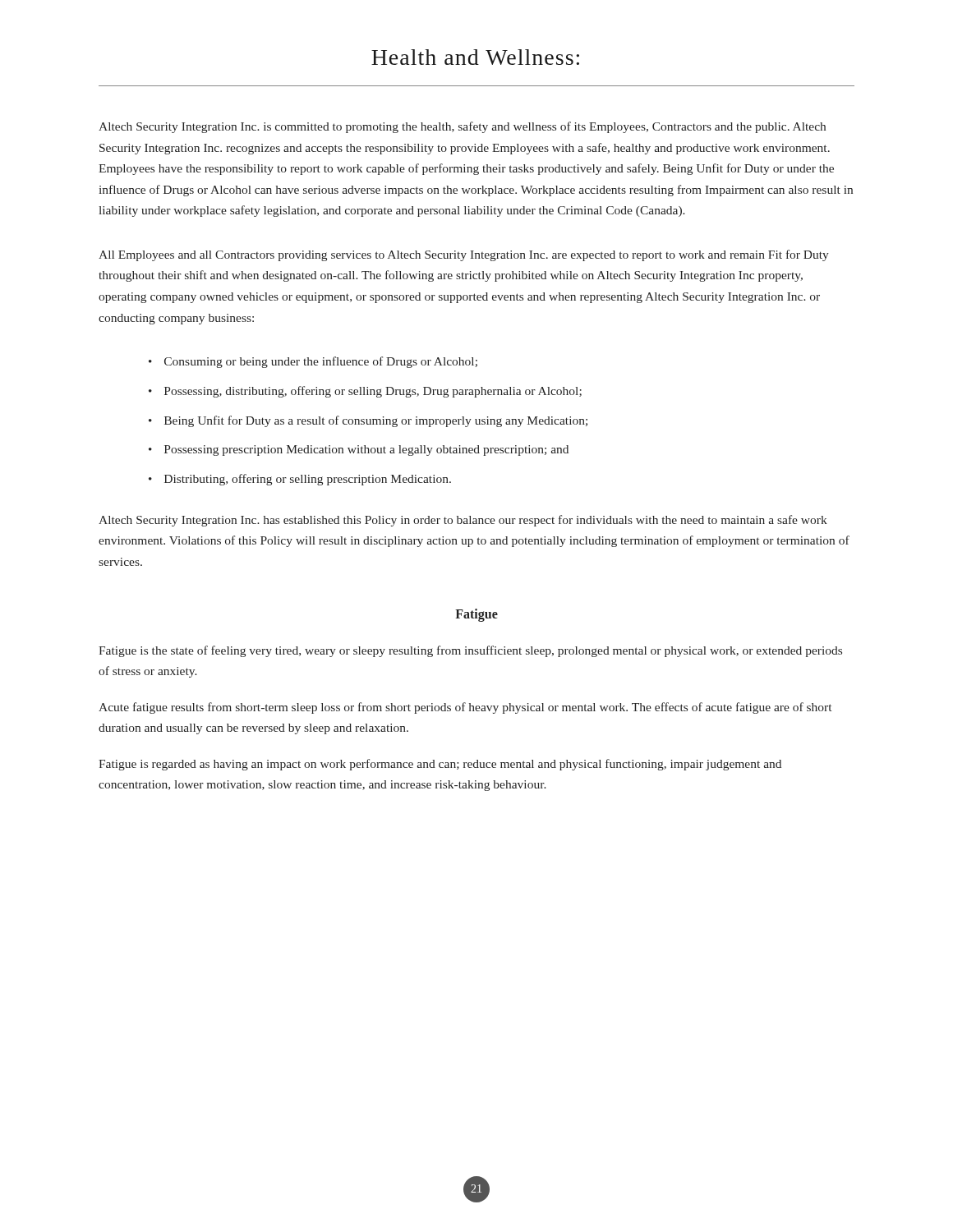This screenshot has height=1232, width=953.
Task: Select the element starting "Fatigue is regarded as"
Action: (440, 774)
